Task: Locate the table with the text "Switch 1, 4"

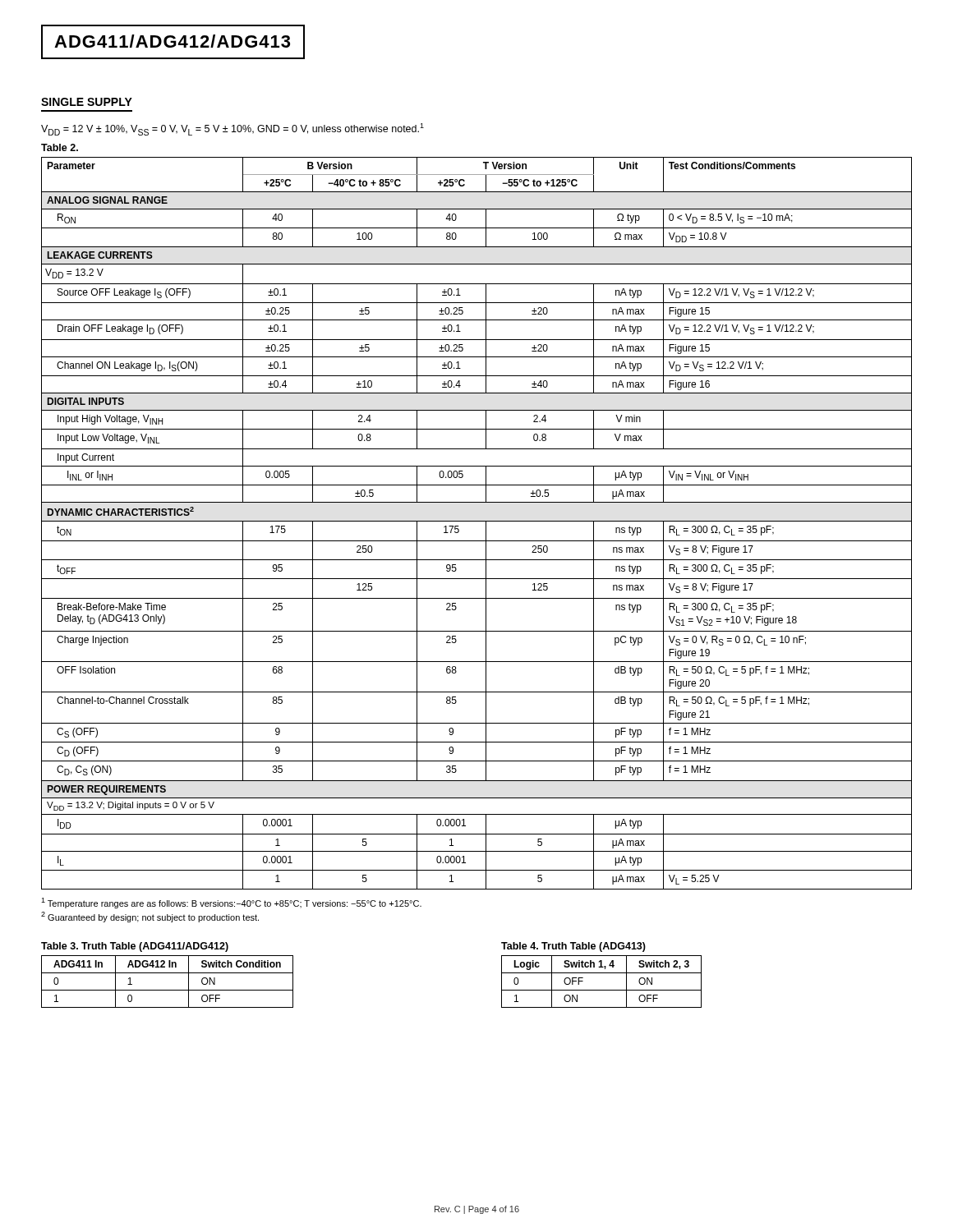Action: [x=707, y=981]
